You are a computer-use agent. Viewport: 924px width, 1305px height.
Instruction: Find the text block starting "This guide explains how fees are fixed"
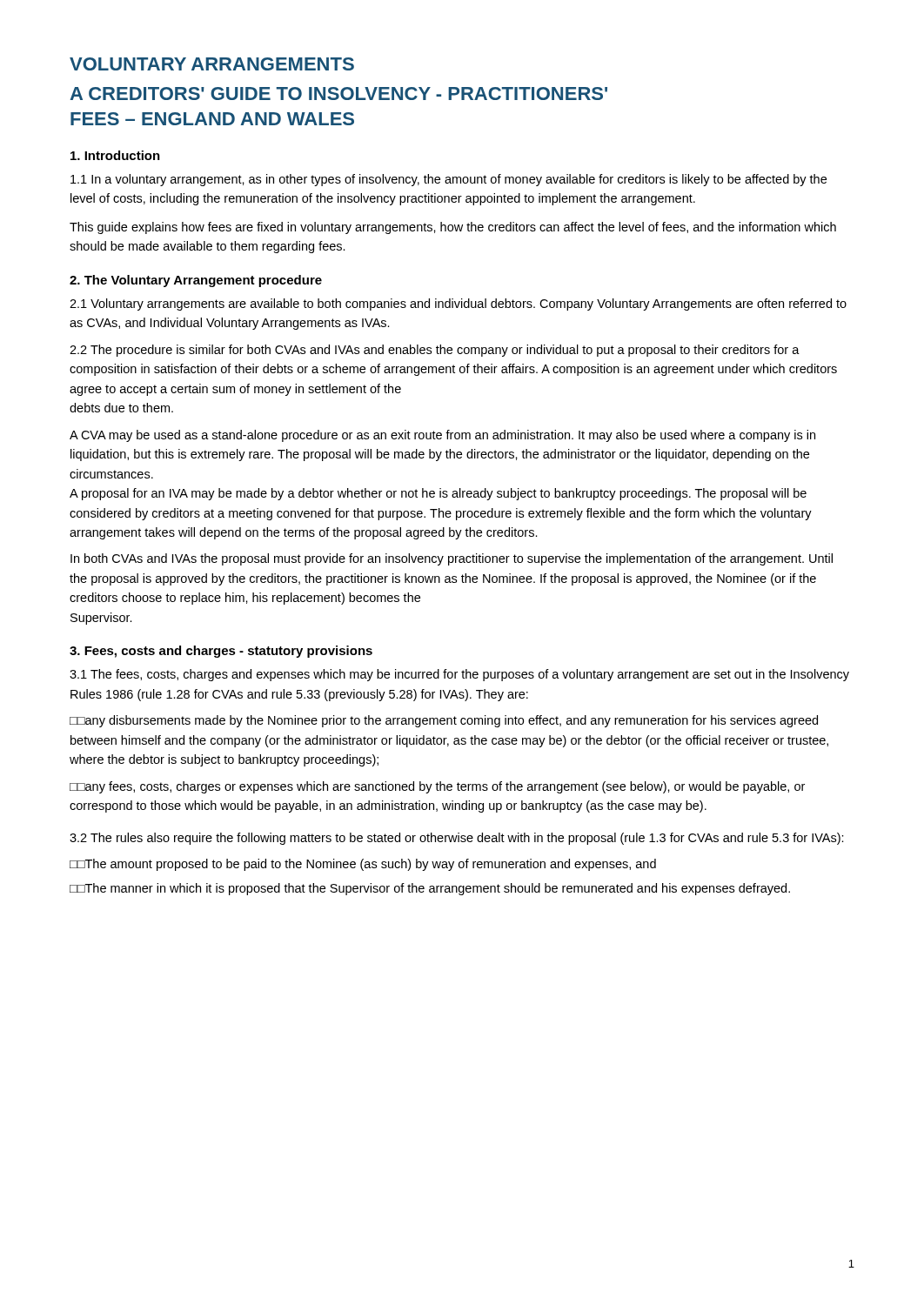(453, 237)
